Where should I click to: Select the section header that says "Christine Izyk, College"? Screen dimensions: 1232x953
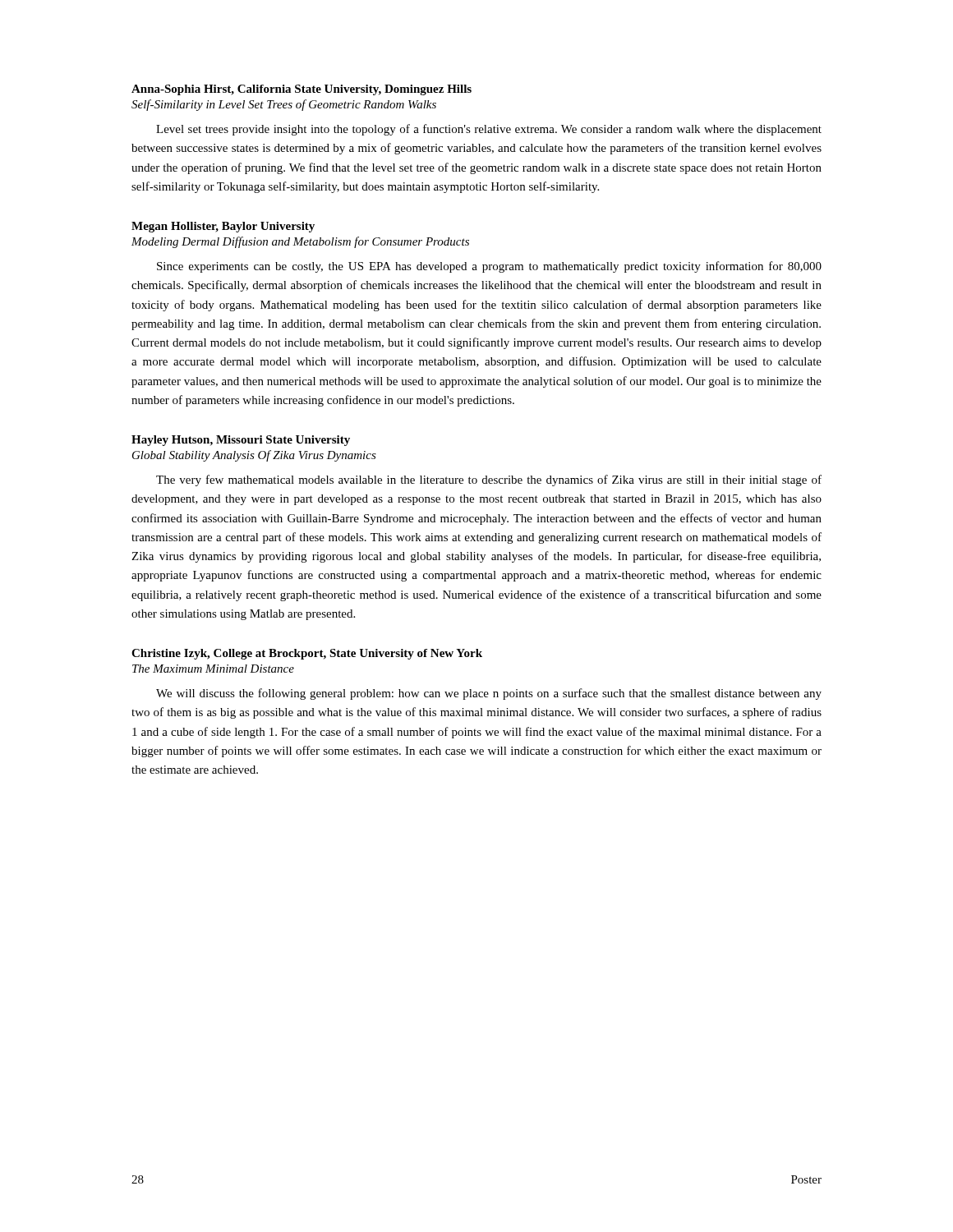coord(307,653)
